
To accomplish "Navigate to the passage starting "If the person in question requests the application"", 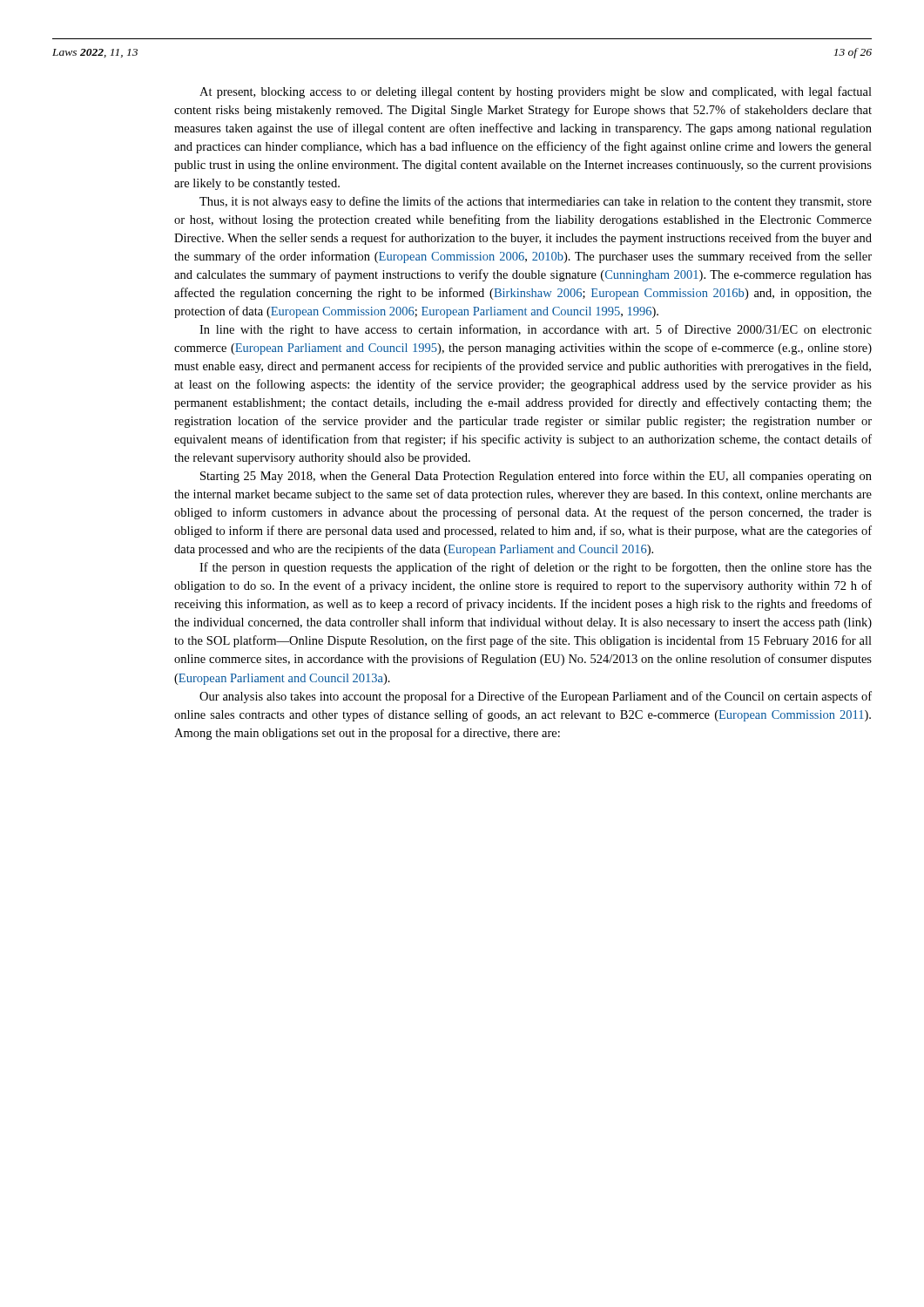I will (523, 623).
